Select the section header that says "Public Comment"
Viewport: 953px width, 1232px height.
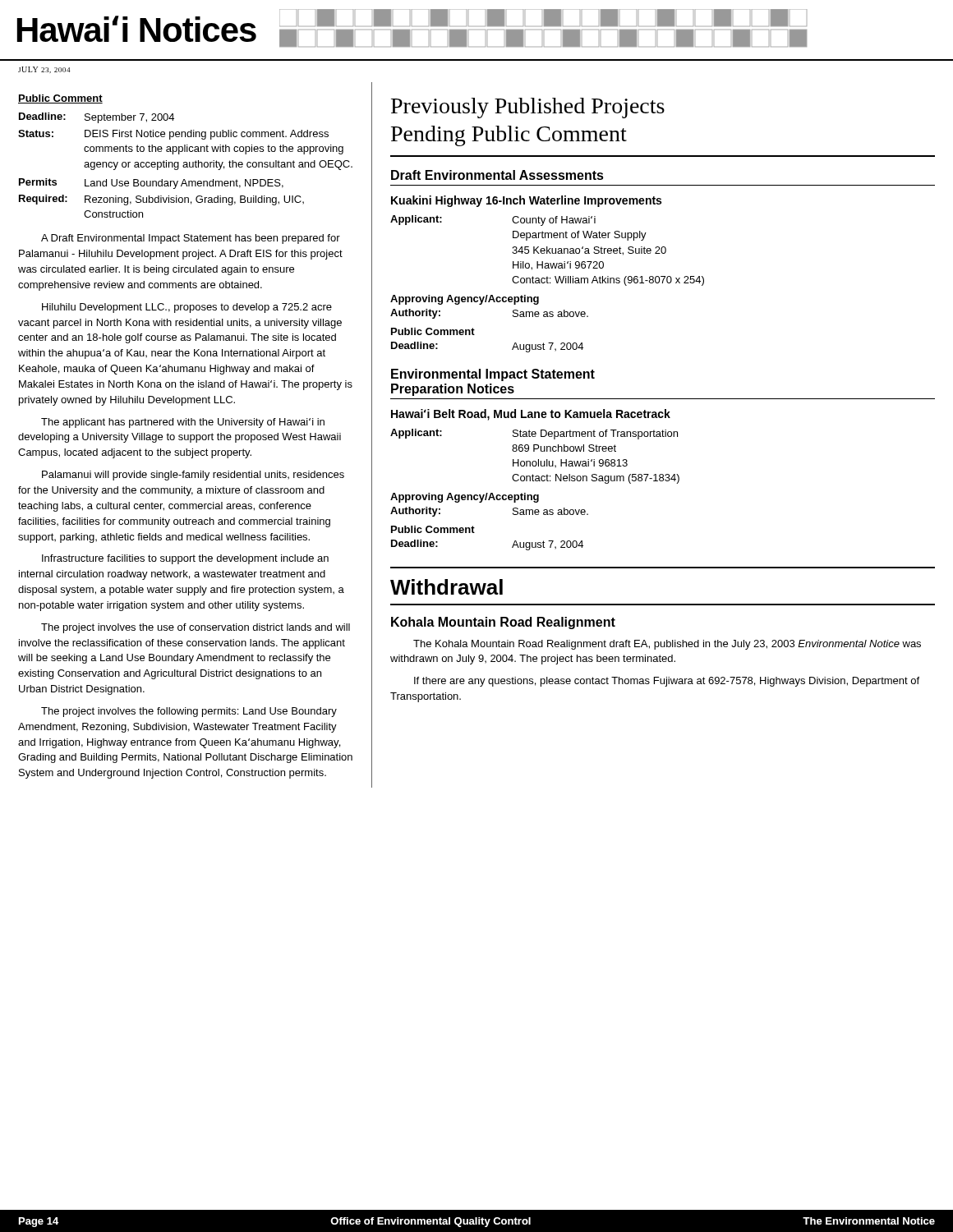pos(60,98)
